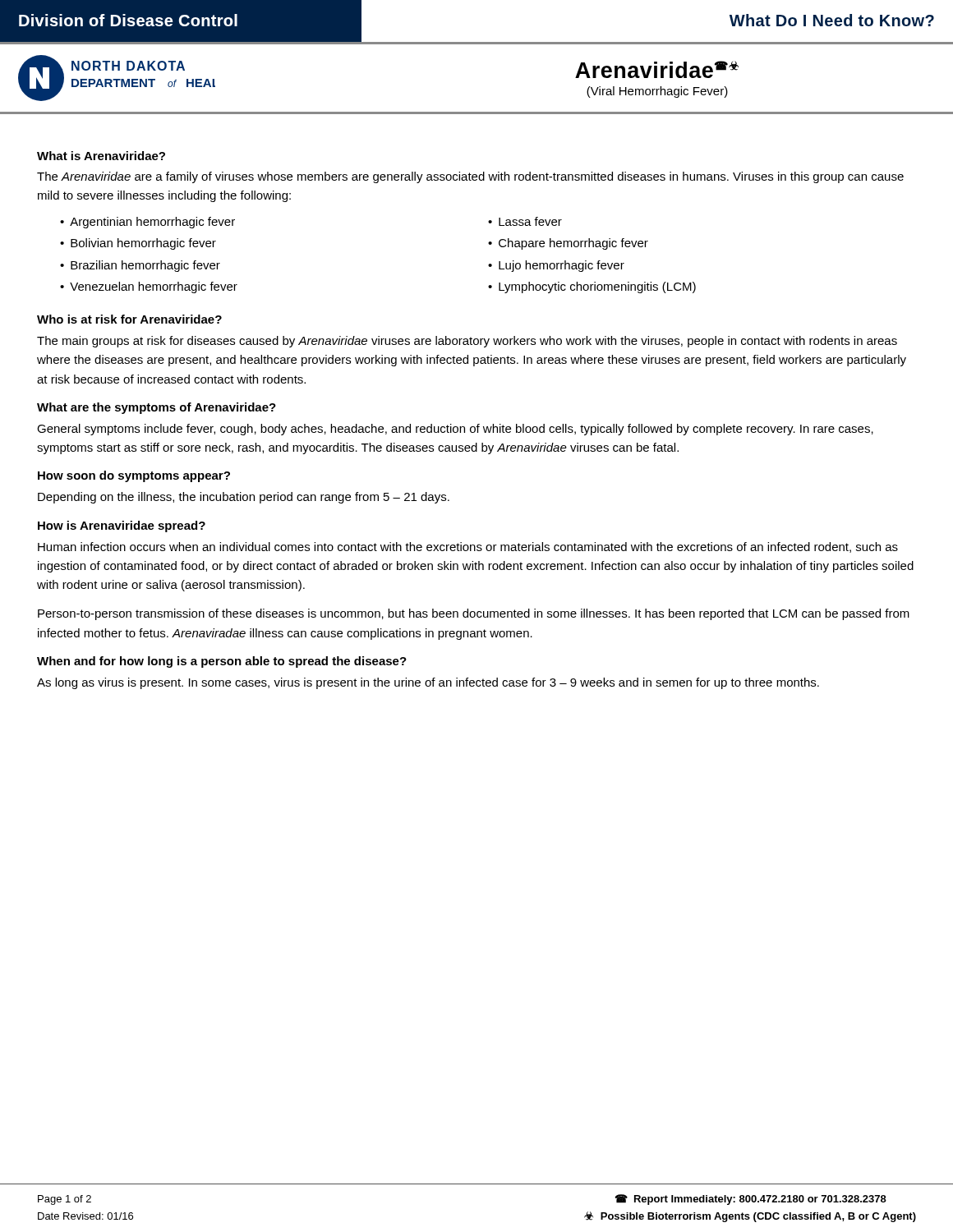This screenshot has height=1232, width=953.
Task: Locate the block starting "• Argentinian hemorrhagic"
Action: pyautogui.click(x=148, y=222)
